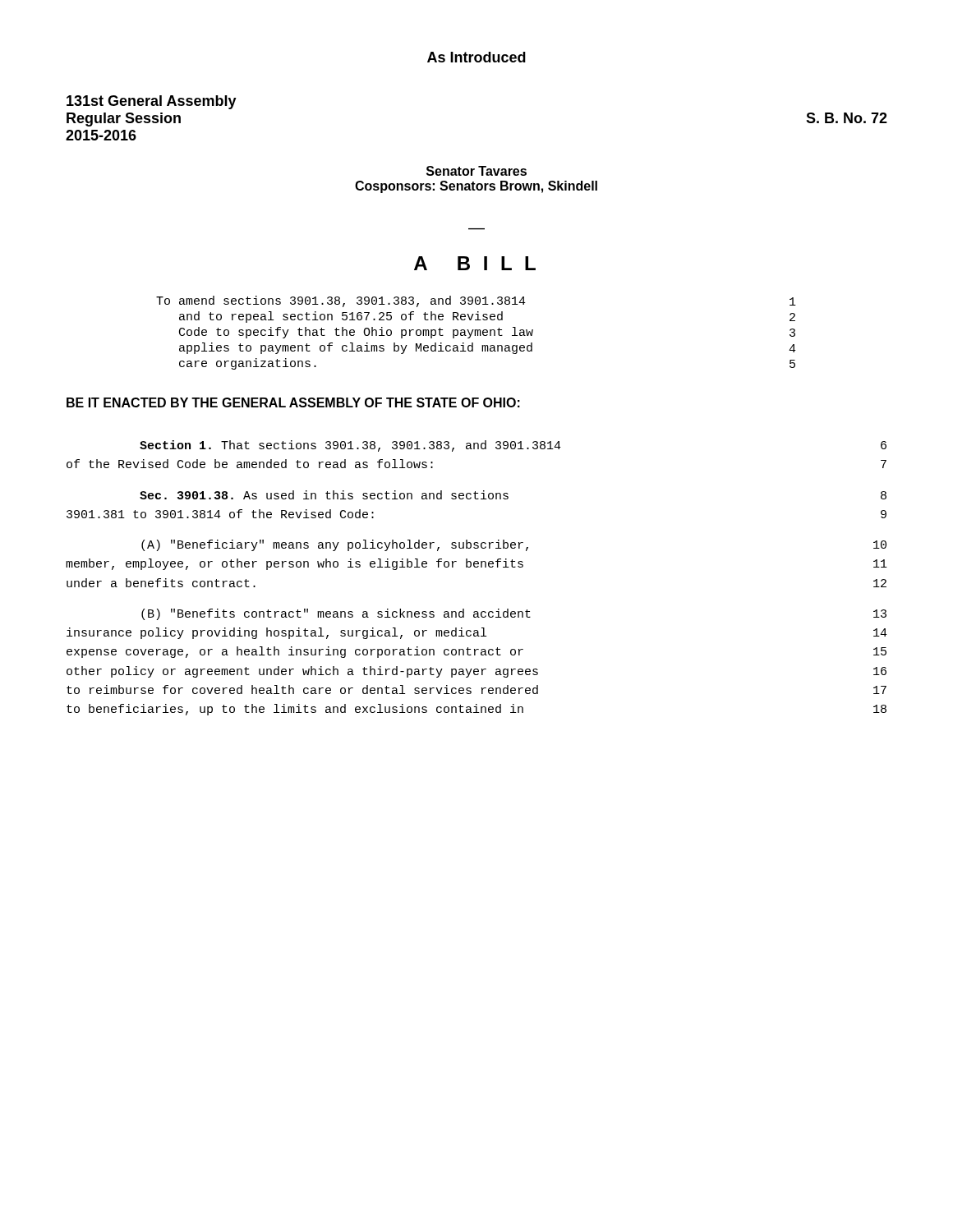Viewport: 953px width, 1232px height.
Task: Point to "Senator Tavares Cosponsors: Senators Brown, Skindell"
Action: (x=476, y=179)
